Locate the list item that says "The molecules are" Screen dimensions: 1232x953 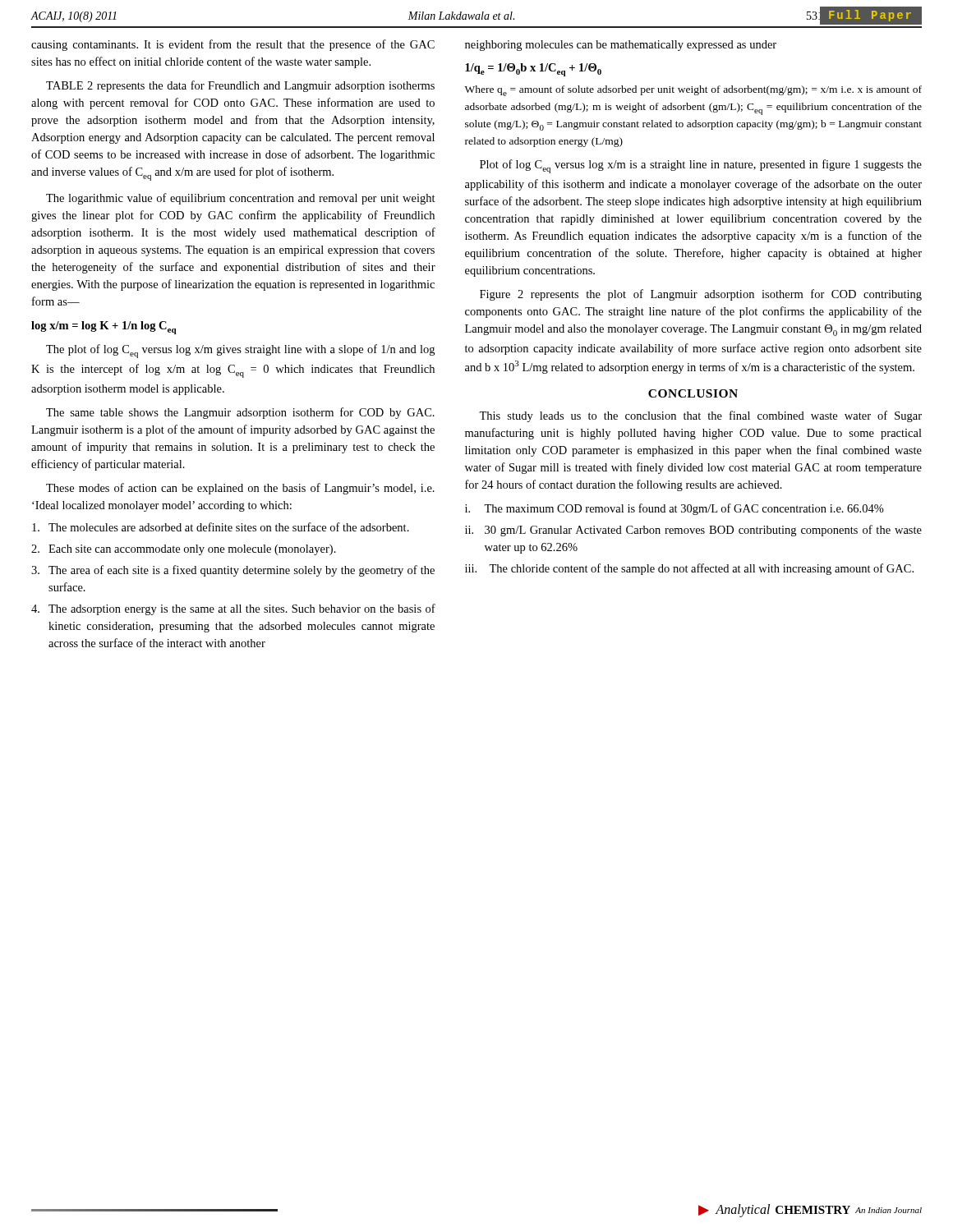tap(233, 527)
